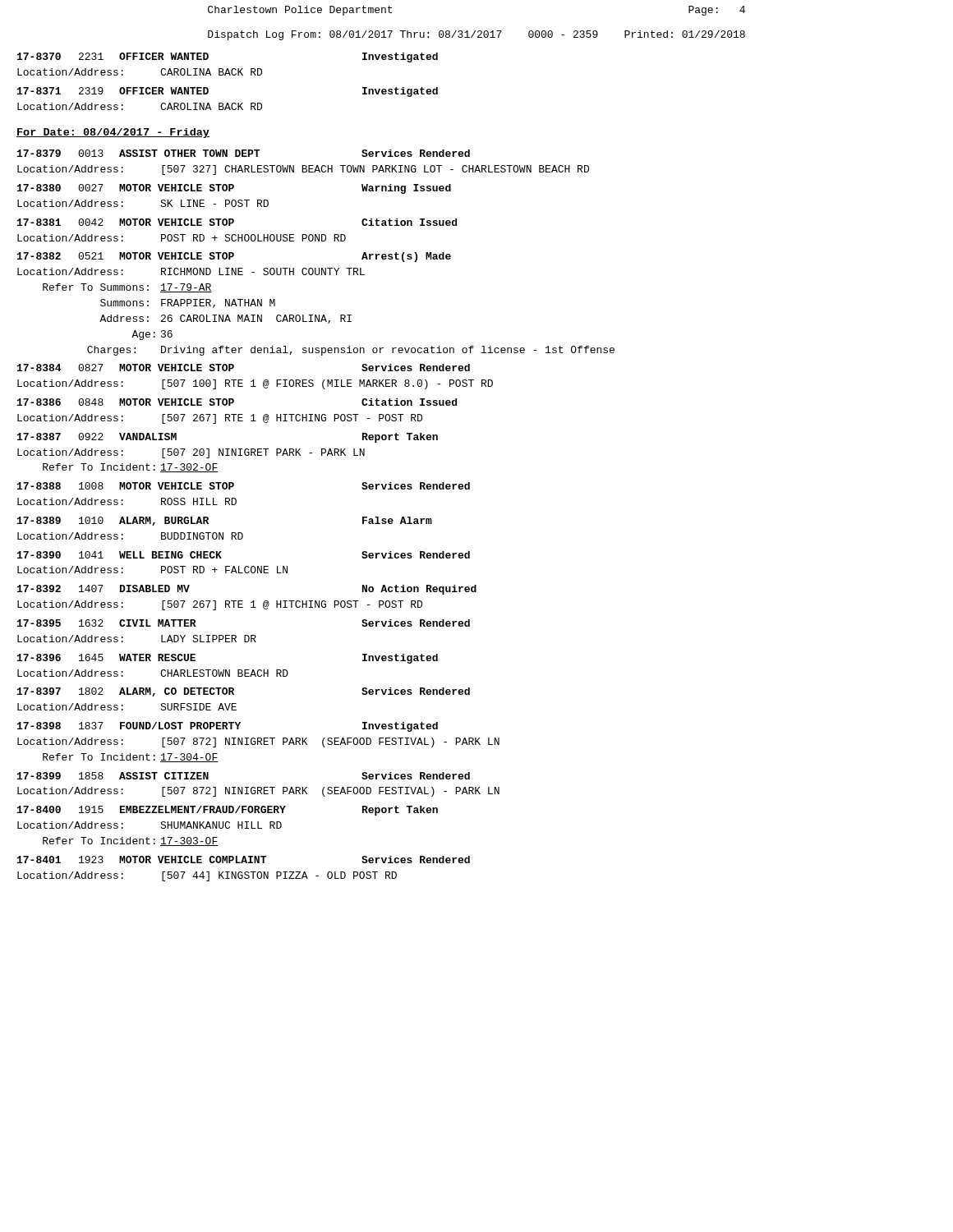This screenshot has height=1232, width=953.
Task: Click on the list item with the text "17-8398 1837 FOUND/LOST PROPERTY Investigated Location/Address:"
Action: click(x=476, y=743)
